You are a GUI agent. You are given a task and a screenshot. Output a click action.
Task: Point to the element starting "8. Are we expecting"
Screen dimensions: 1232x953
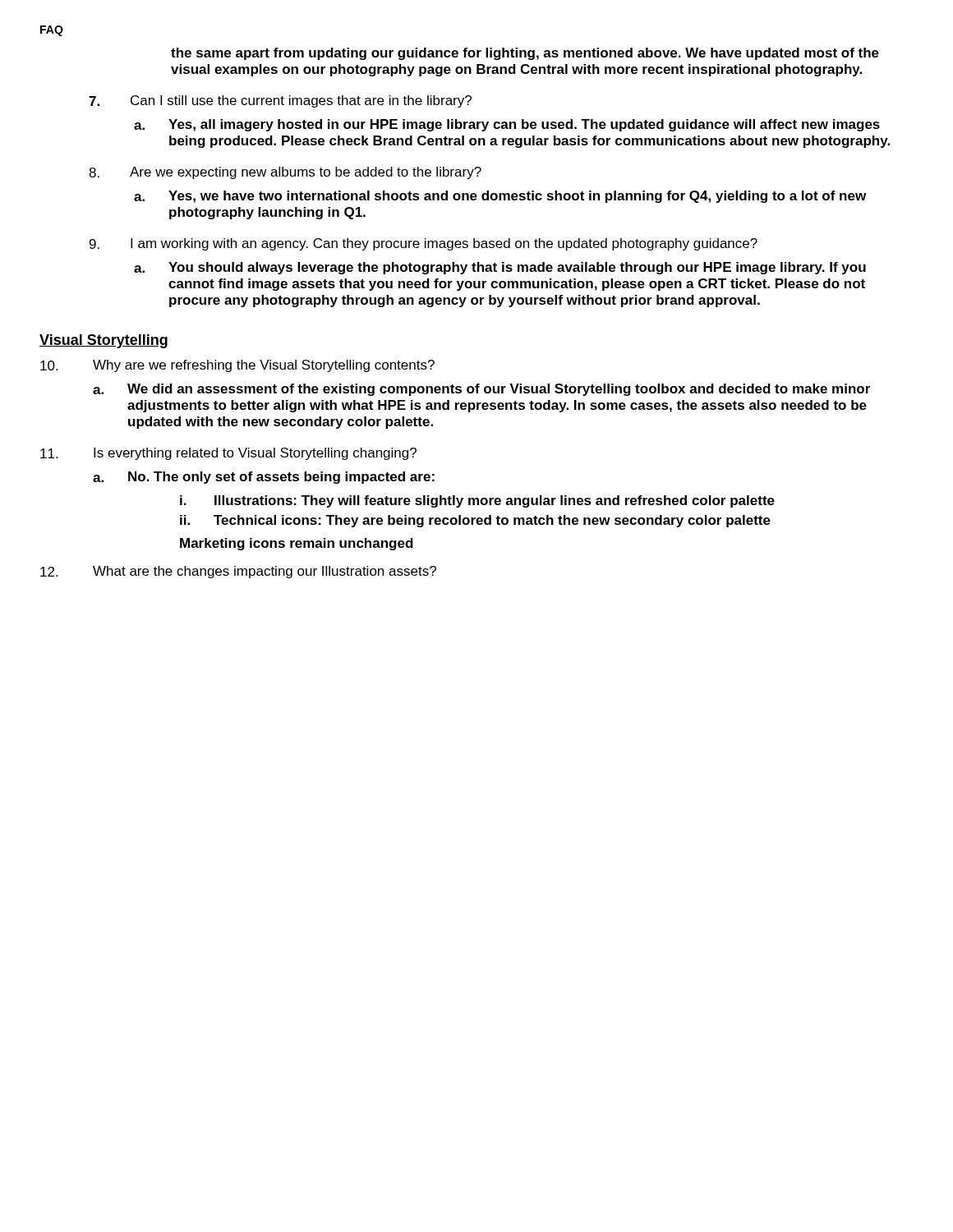[285, 173]
